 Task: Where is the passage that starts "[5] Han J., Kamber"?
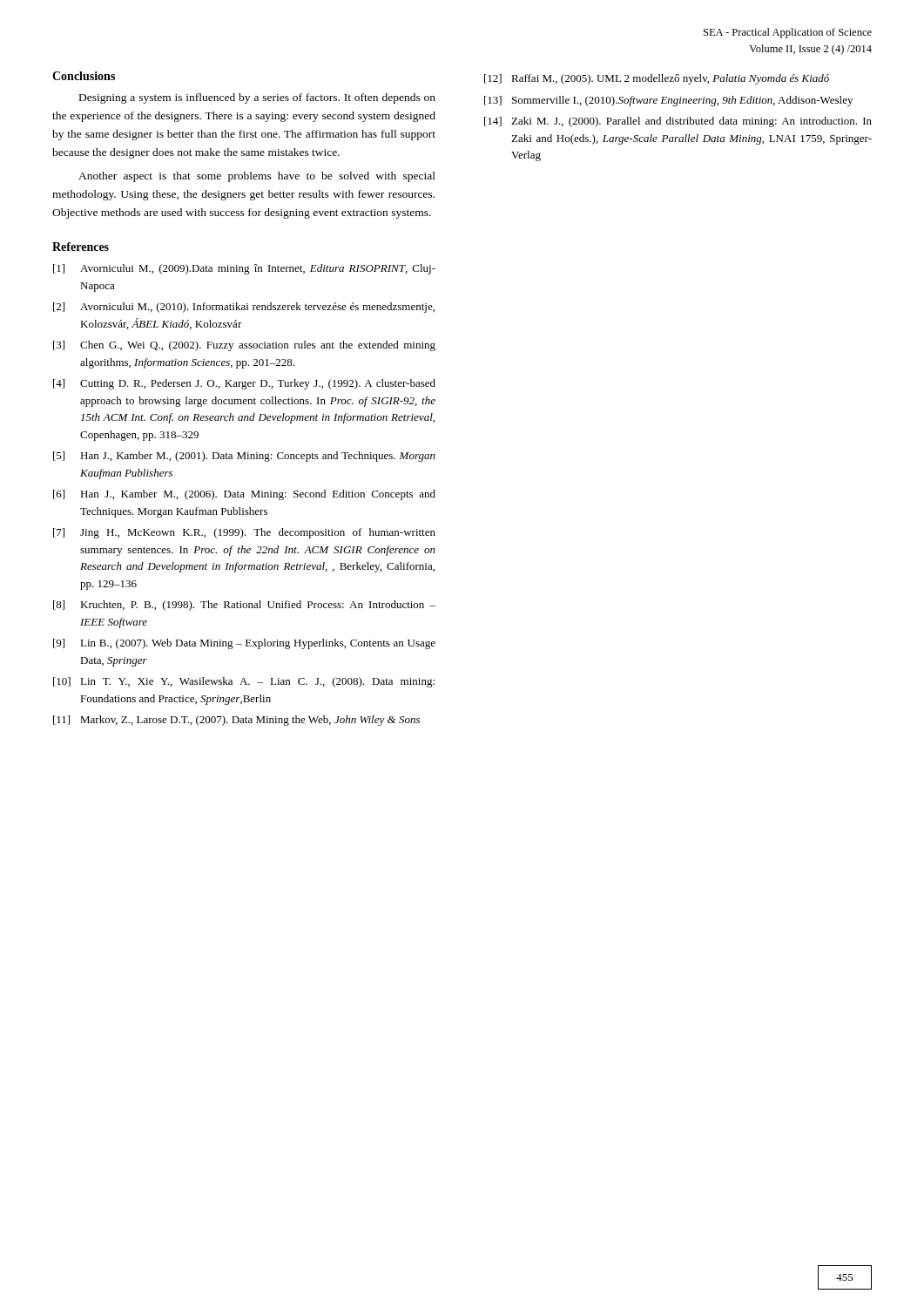[244, 464]
